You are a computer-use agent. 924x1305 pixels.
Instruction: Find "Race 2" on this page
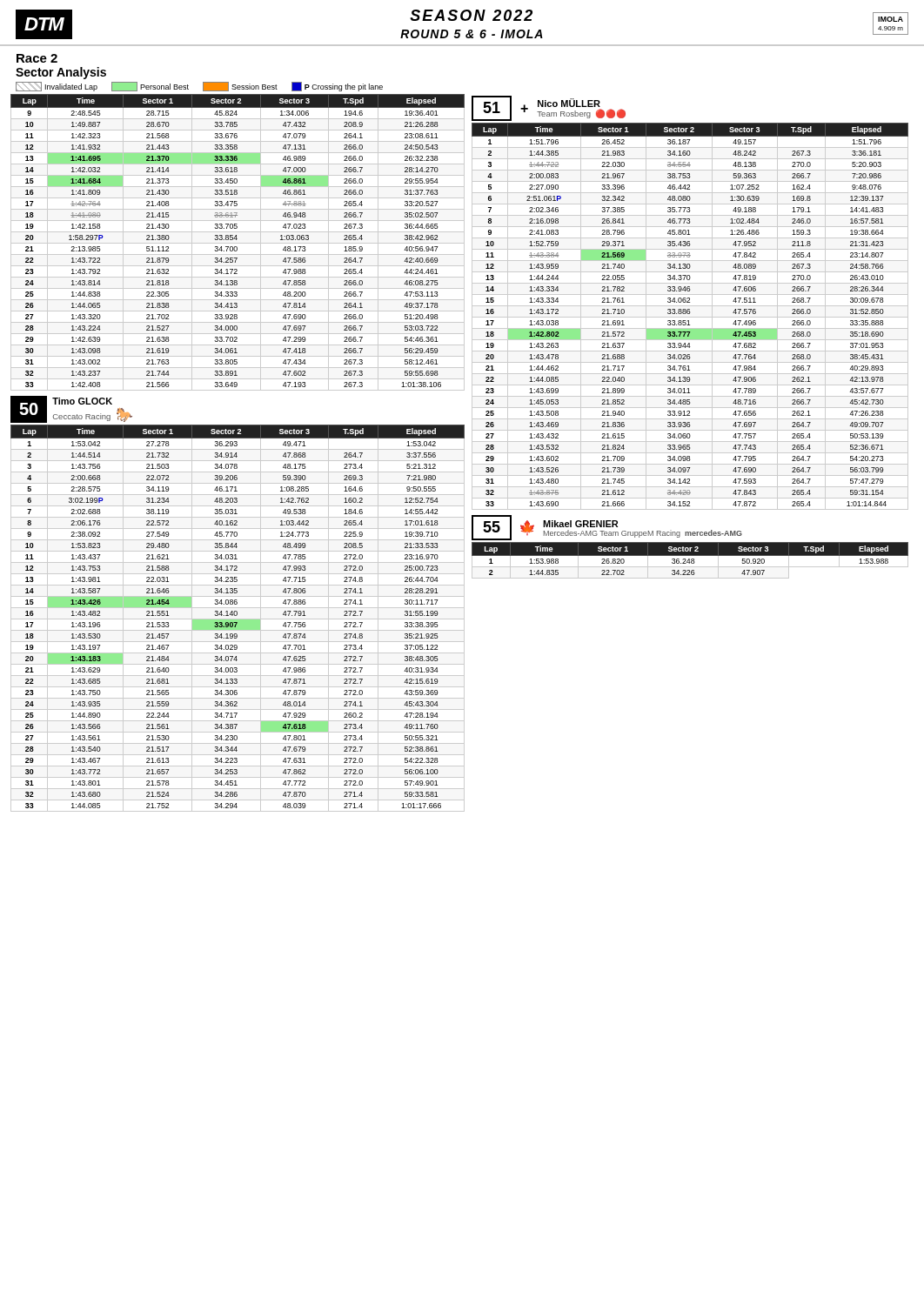[37, 58]
